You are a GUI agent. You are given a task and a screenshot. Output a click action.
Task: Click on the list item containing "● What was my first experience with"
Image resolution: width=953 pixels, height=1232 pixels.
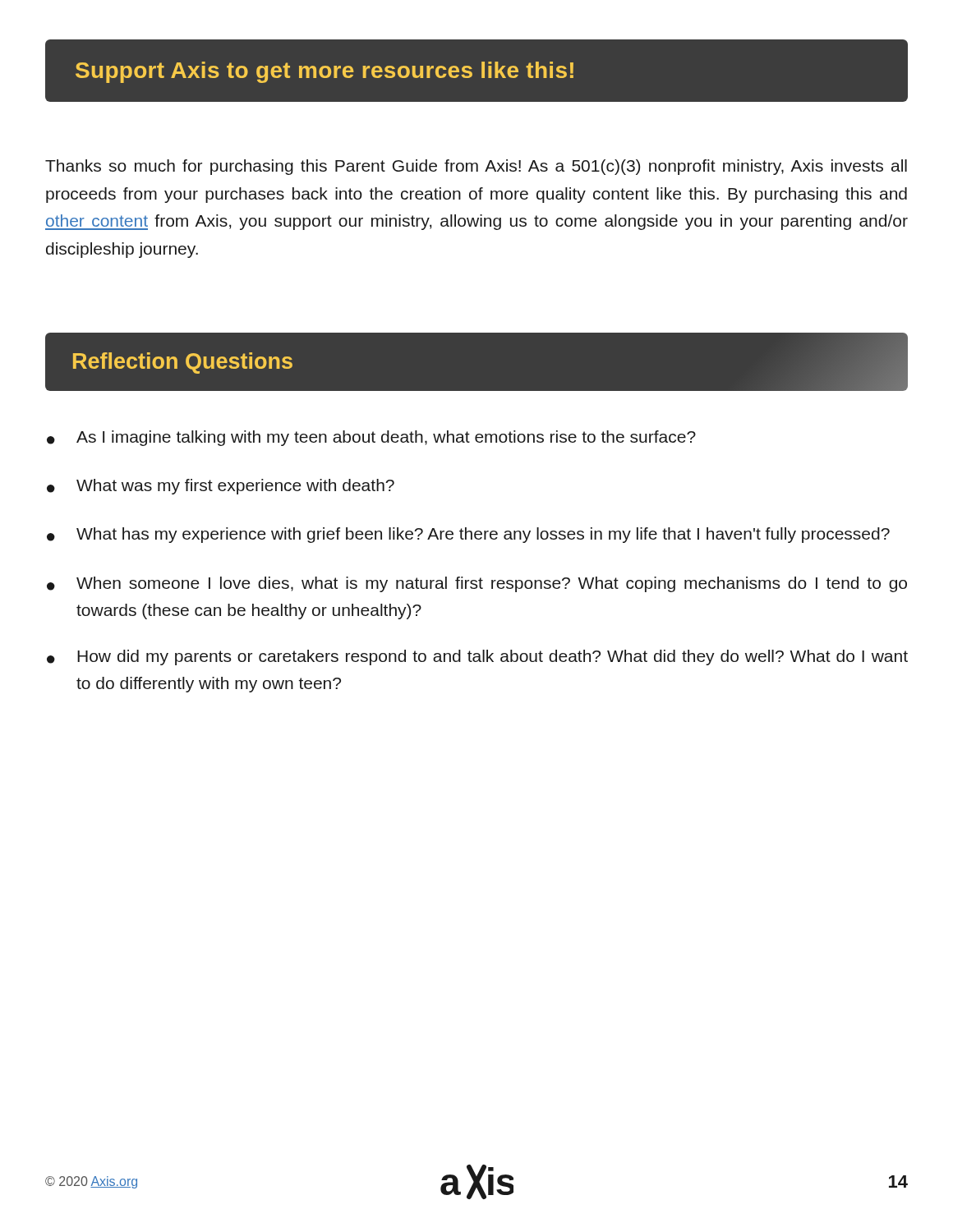coord(221,487)
